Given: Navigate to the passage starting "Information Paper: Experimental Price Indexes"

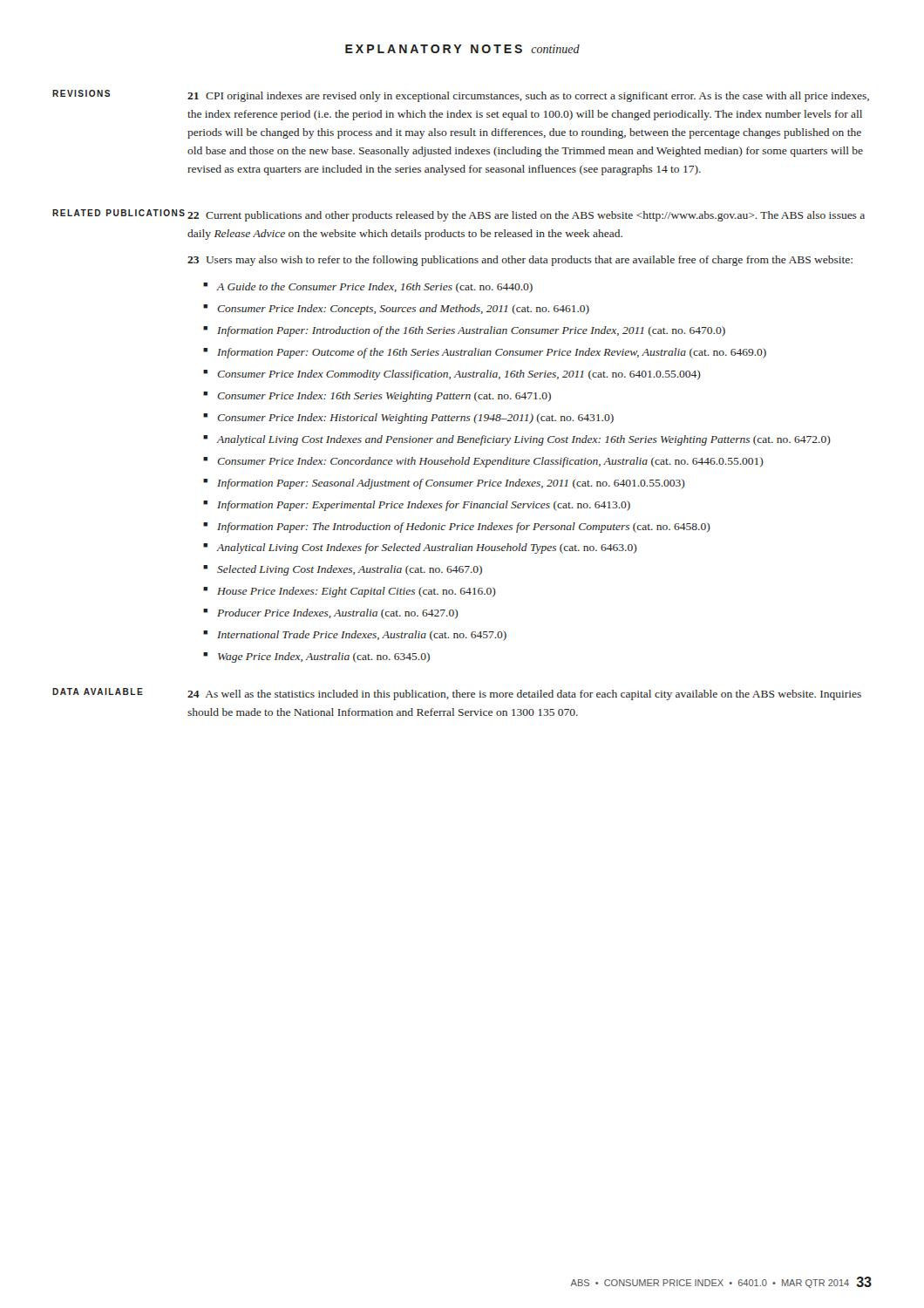Looking at the screenshot, I should pos(424,504).
